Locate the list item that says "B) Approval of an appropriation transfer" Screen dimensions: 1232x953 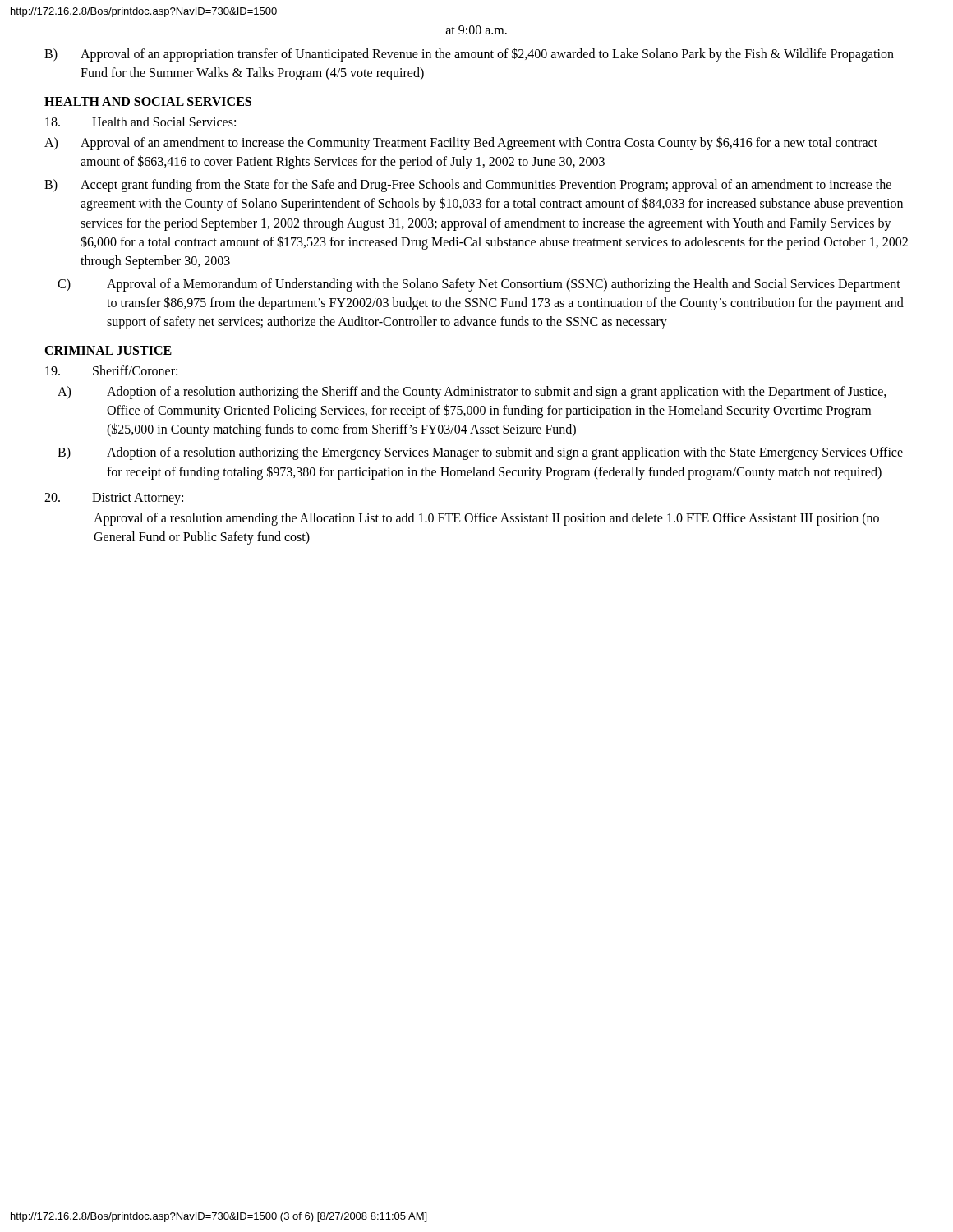click(x=476, y=64)
